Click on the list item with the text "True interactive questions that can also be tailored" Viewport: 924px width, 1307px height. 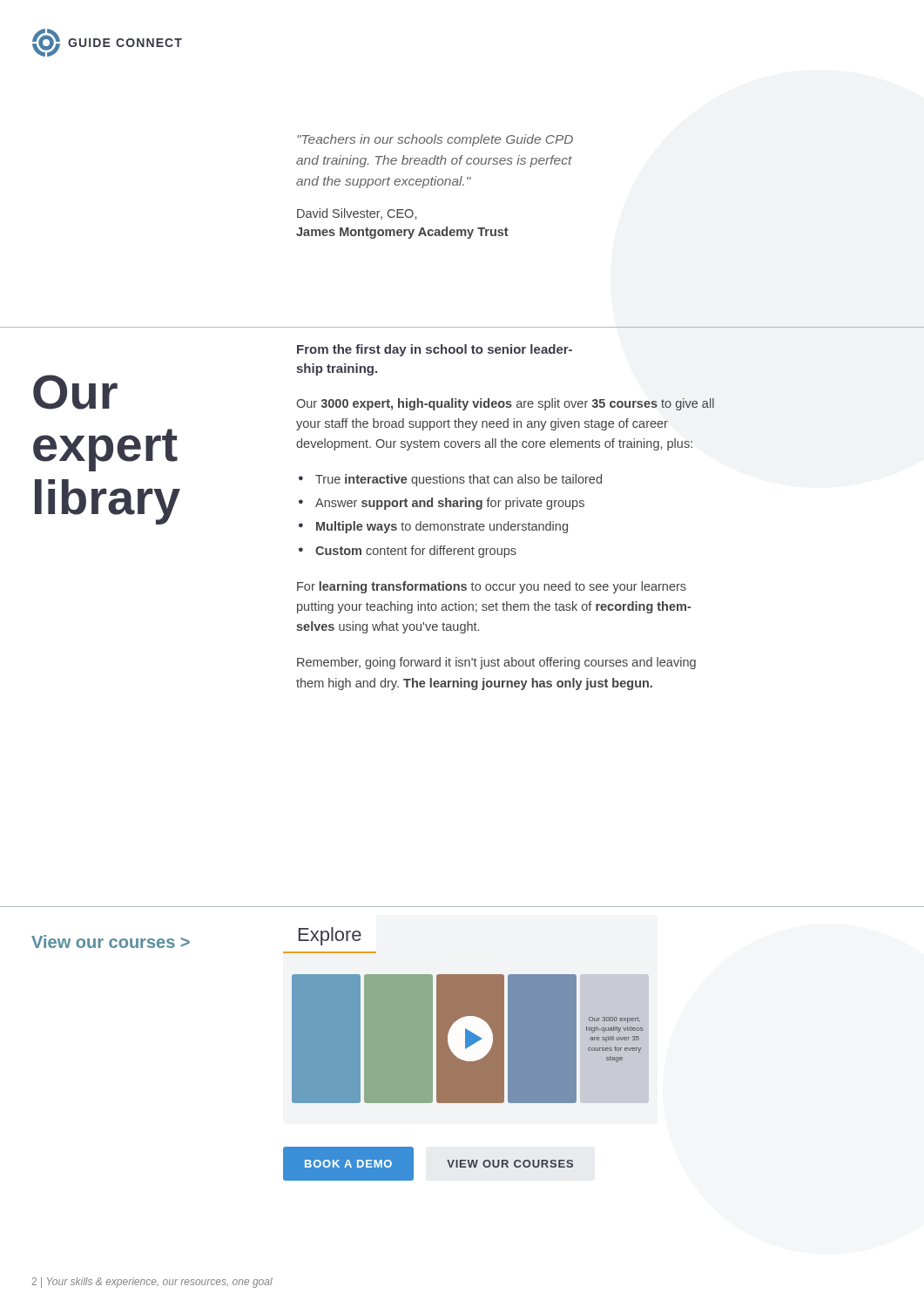(x=459, y=479)
